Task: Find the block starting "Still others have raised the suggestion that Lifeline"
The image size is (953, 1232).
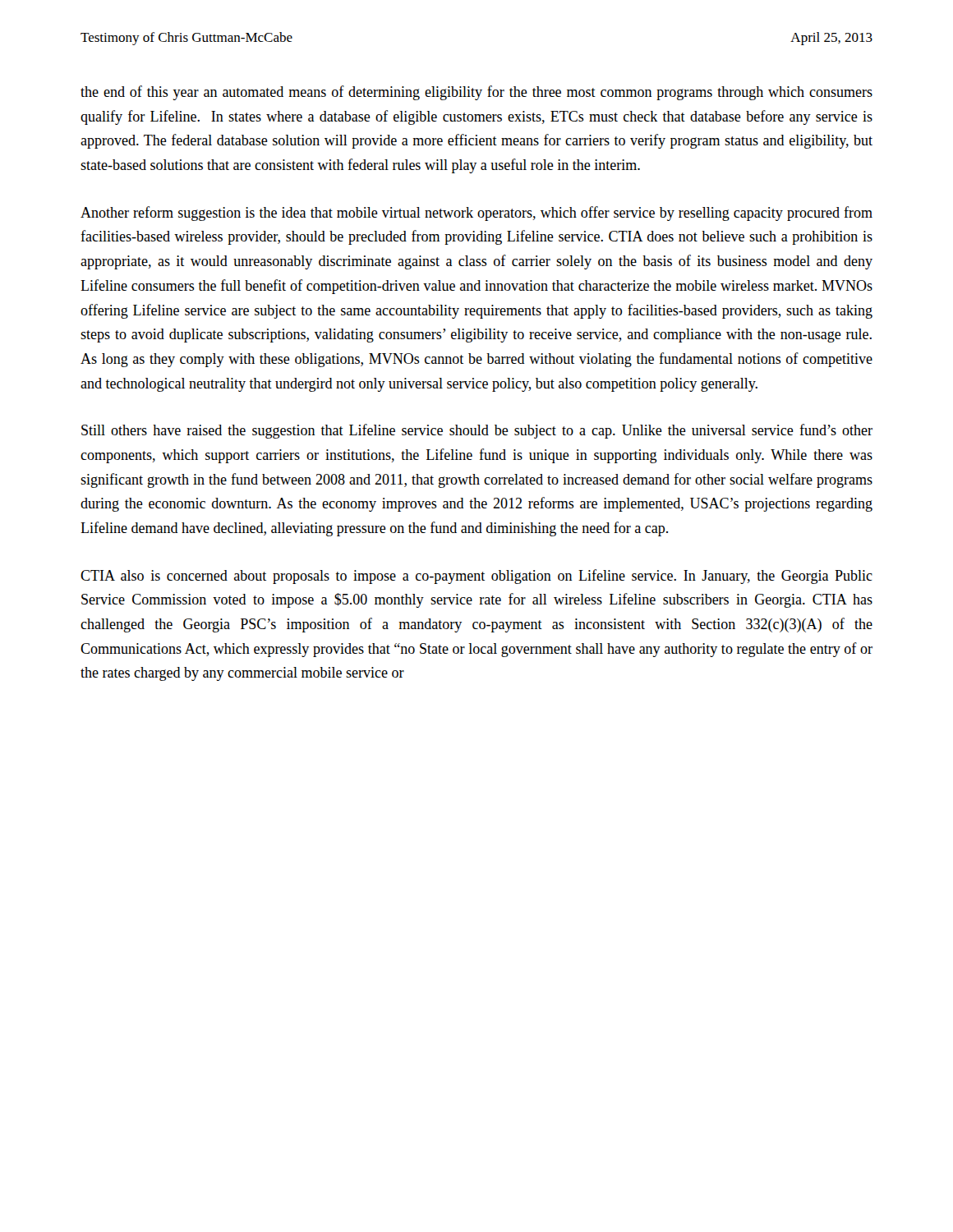Action: pyautogui.click(x=476, y=479)
